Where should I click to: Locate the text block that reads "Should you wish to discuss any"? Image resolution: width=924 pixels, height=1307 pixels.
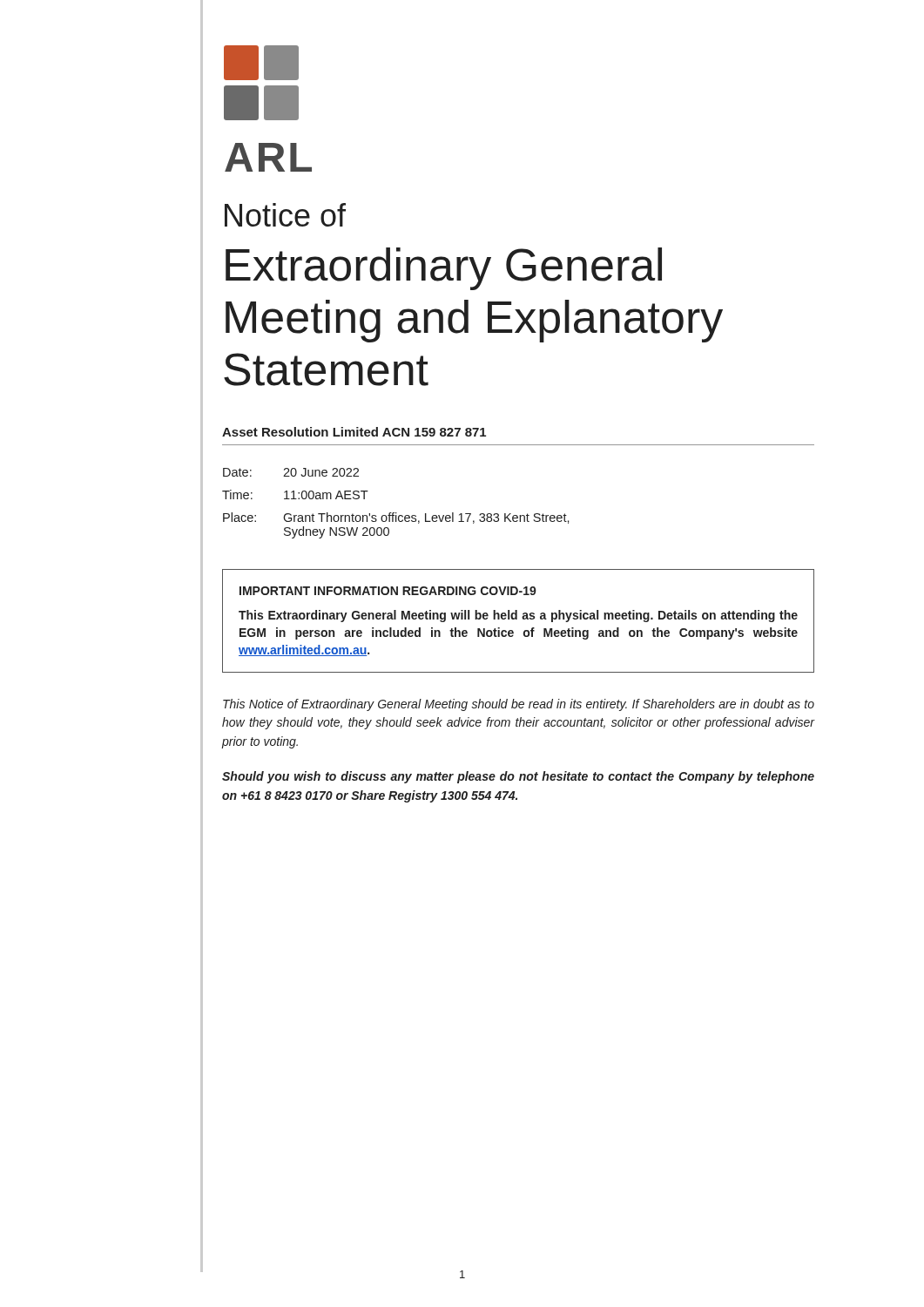[x=518, y=786]
